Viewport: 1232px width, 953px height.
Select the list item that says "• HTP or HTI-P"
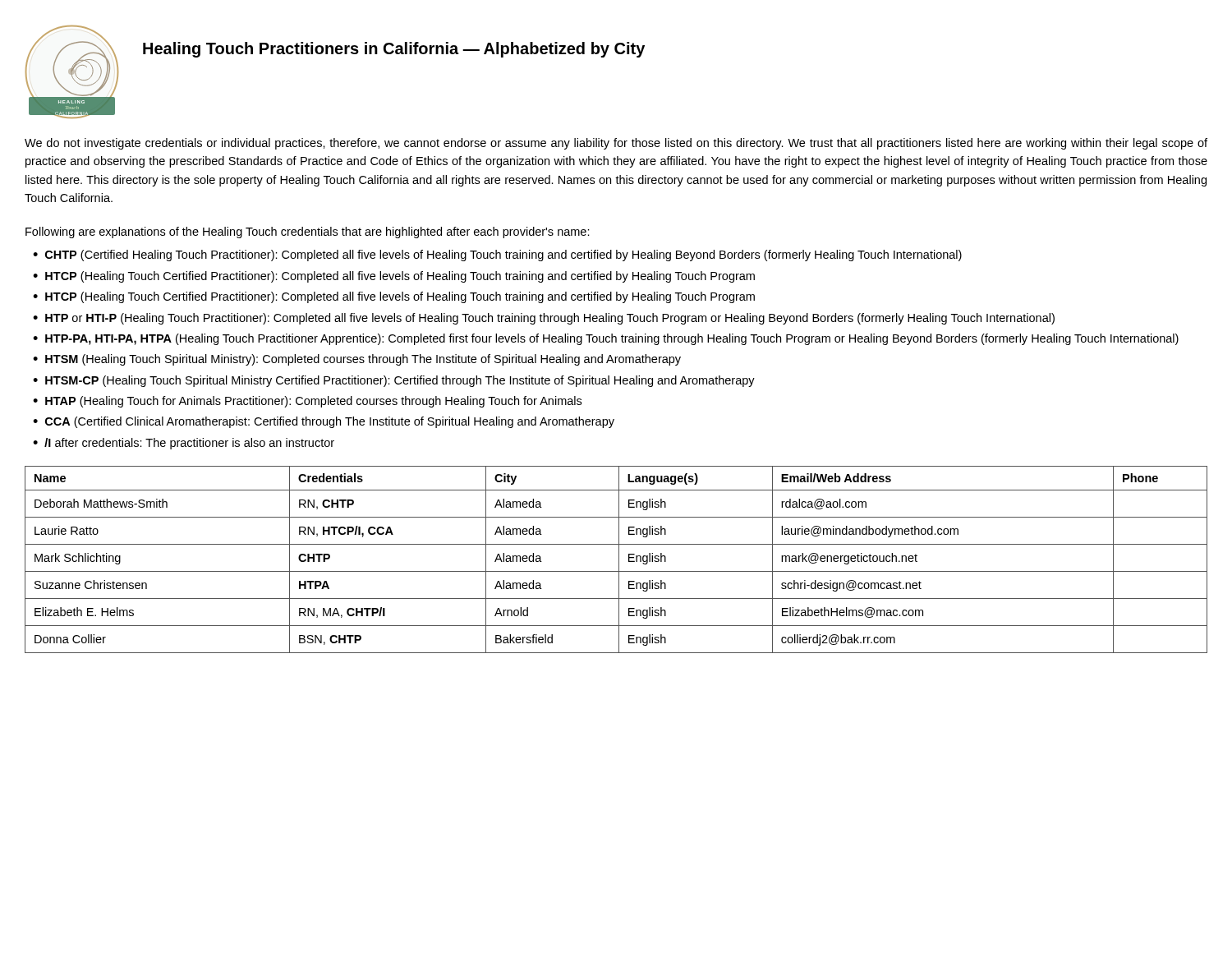click(620, 318)
